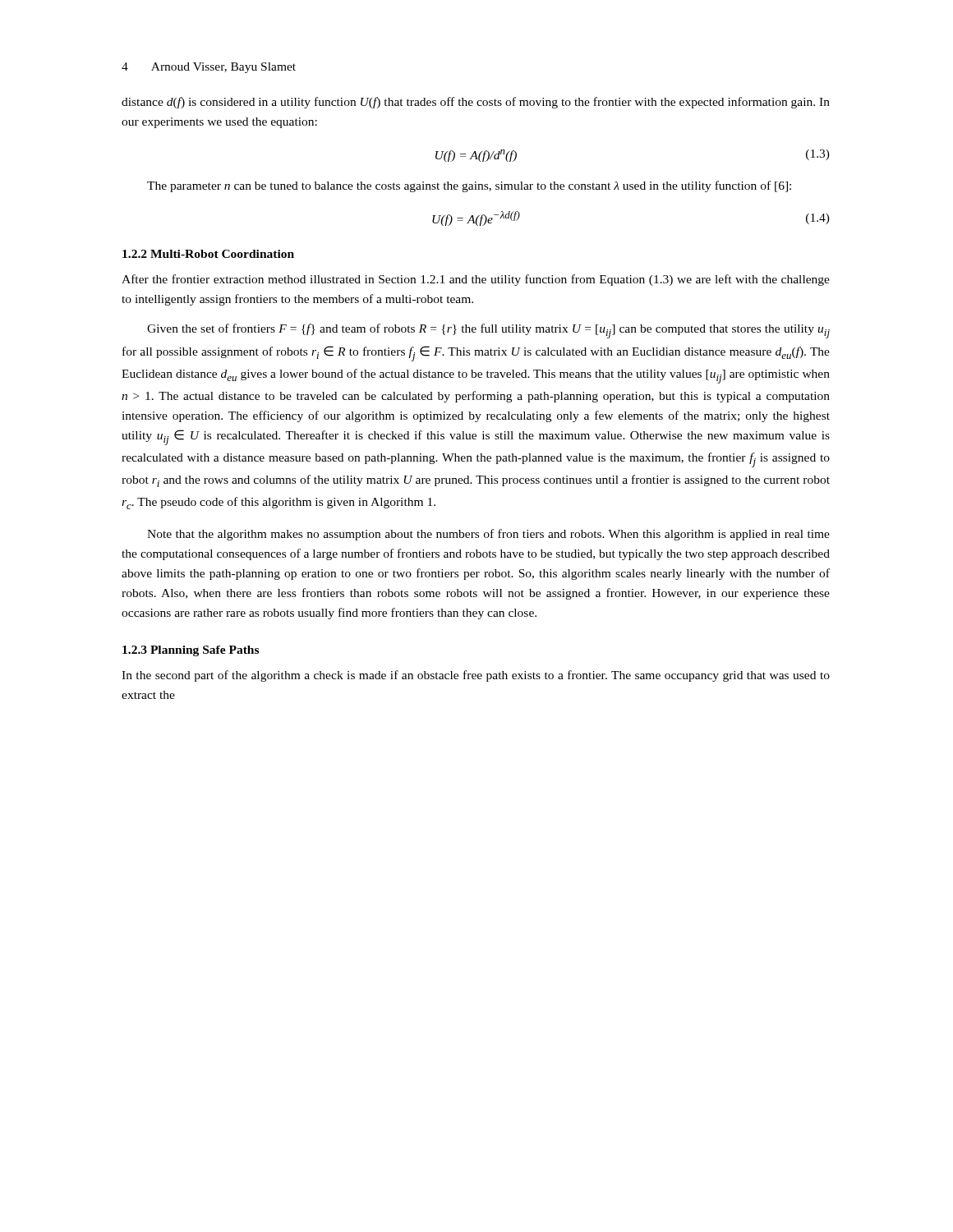The height and width of the screenshot is (1232, 953).
Task: Where does it say "1.2.3 Planning Safe Paths"?
Action: click(190, 649)
